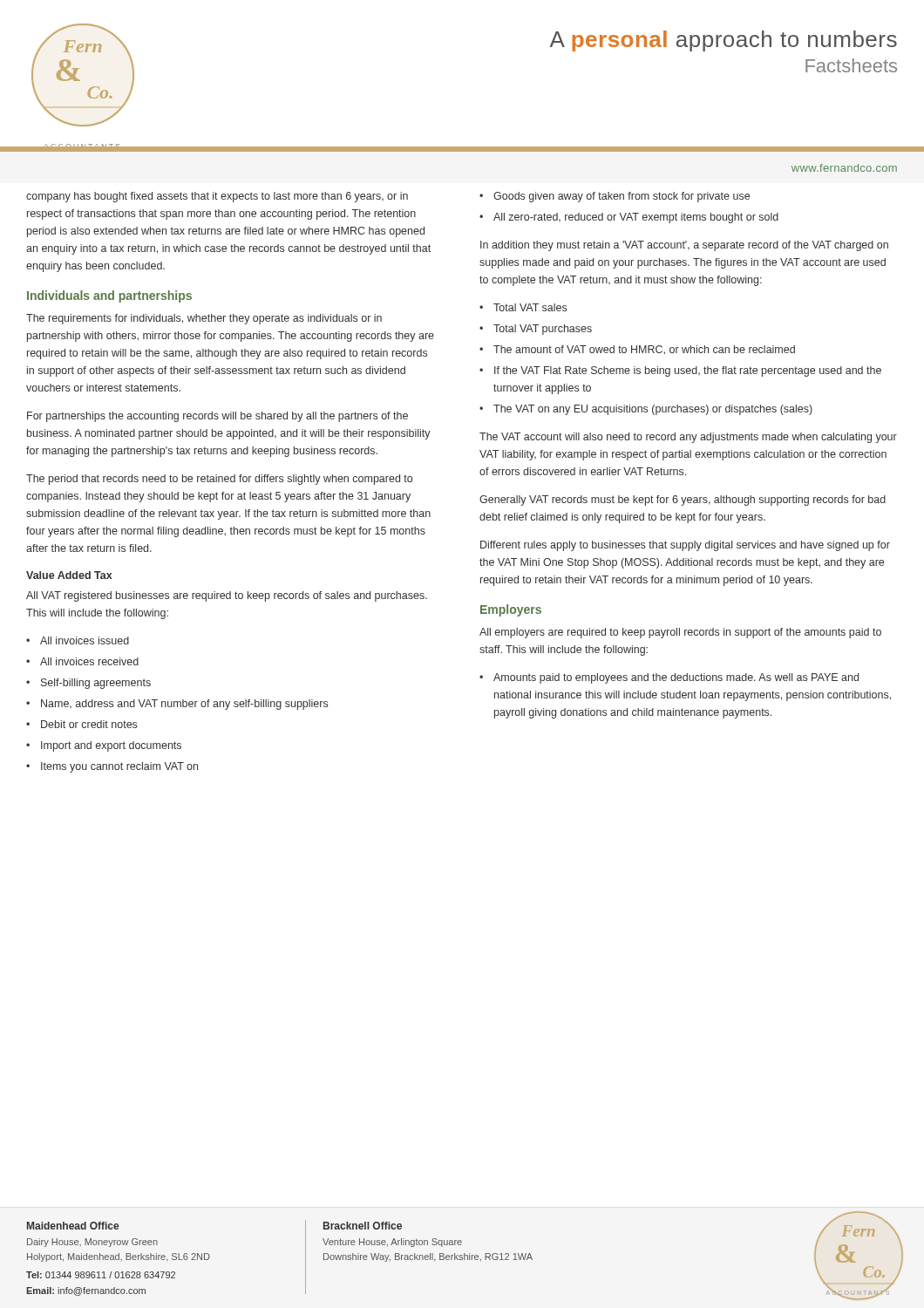Navigate to the passage starting "All employers are required to keep payroll records"

[x=681, y=641]
